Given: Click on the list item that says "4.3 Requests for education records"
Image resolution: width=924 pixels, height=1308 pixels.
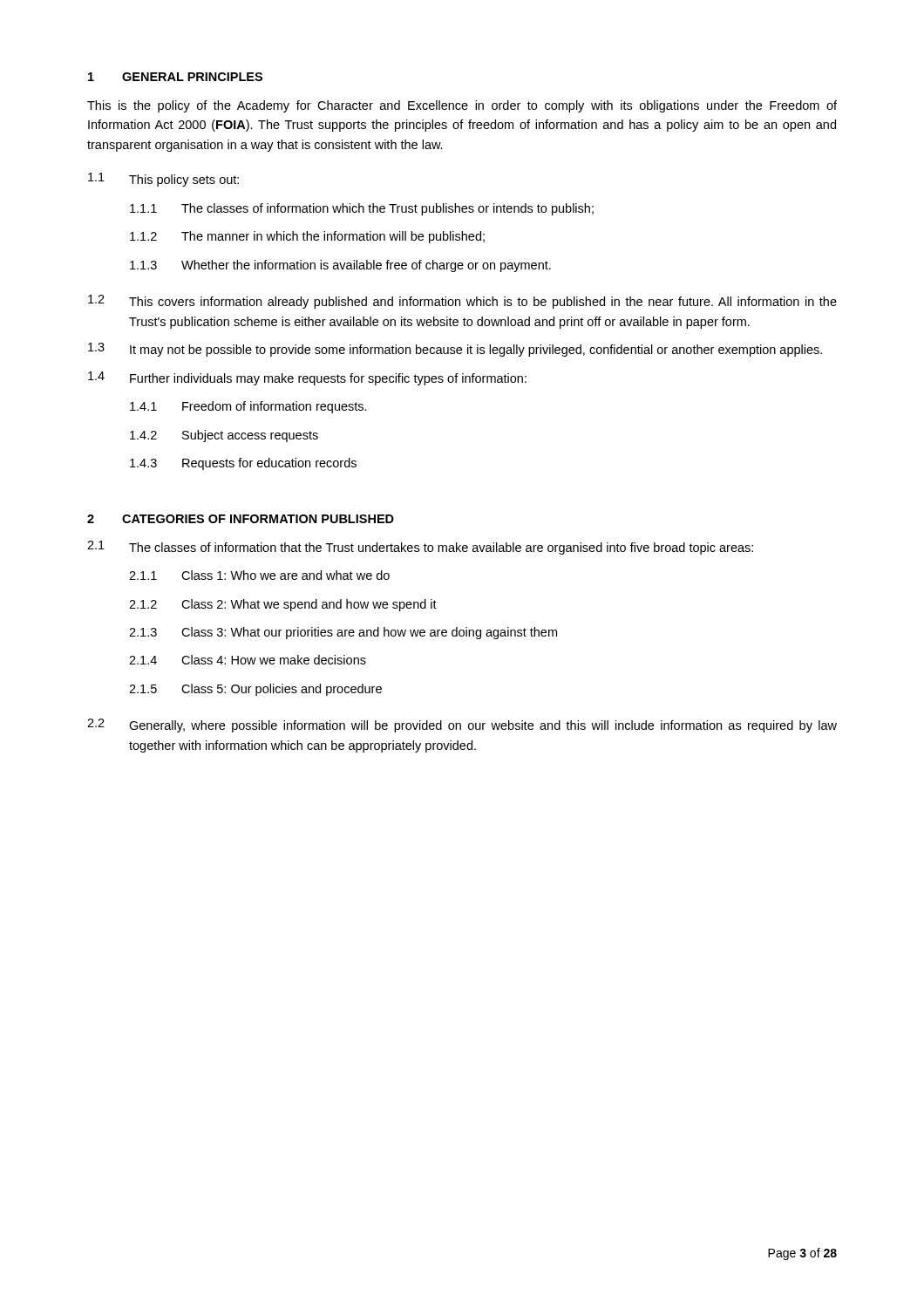Looking at the screenshot, I should point(243,463).
